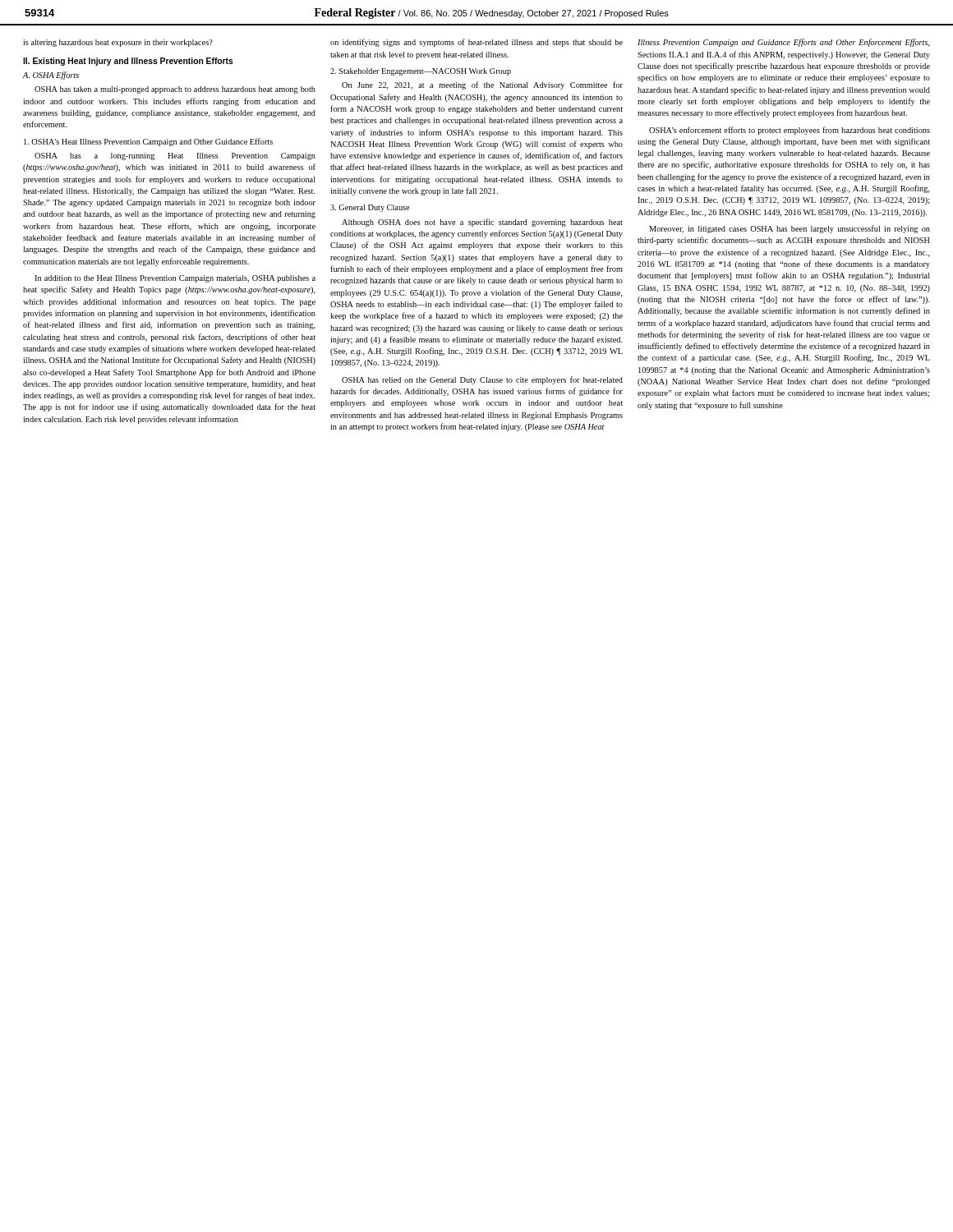
Task: Find the region starting "Illness Prevention Campaign and Guidance"
Action: coord(784,78)
